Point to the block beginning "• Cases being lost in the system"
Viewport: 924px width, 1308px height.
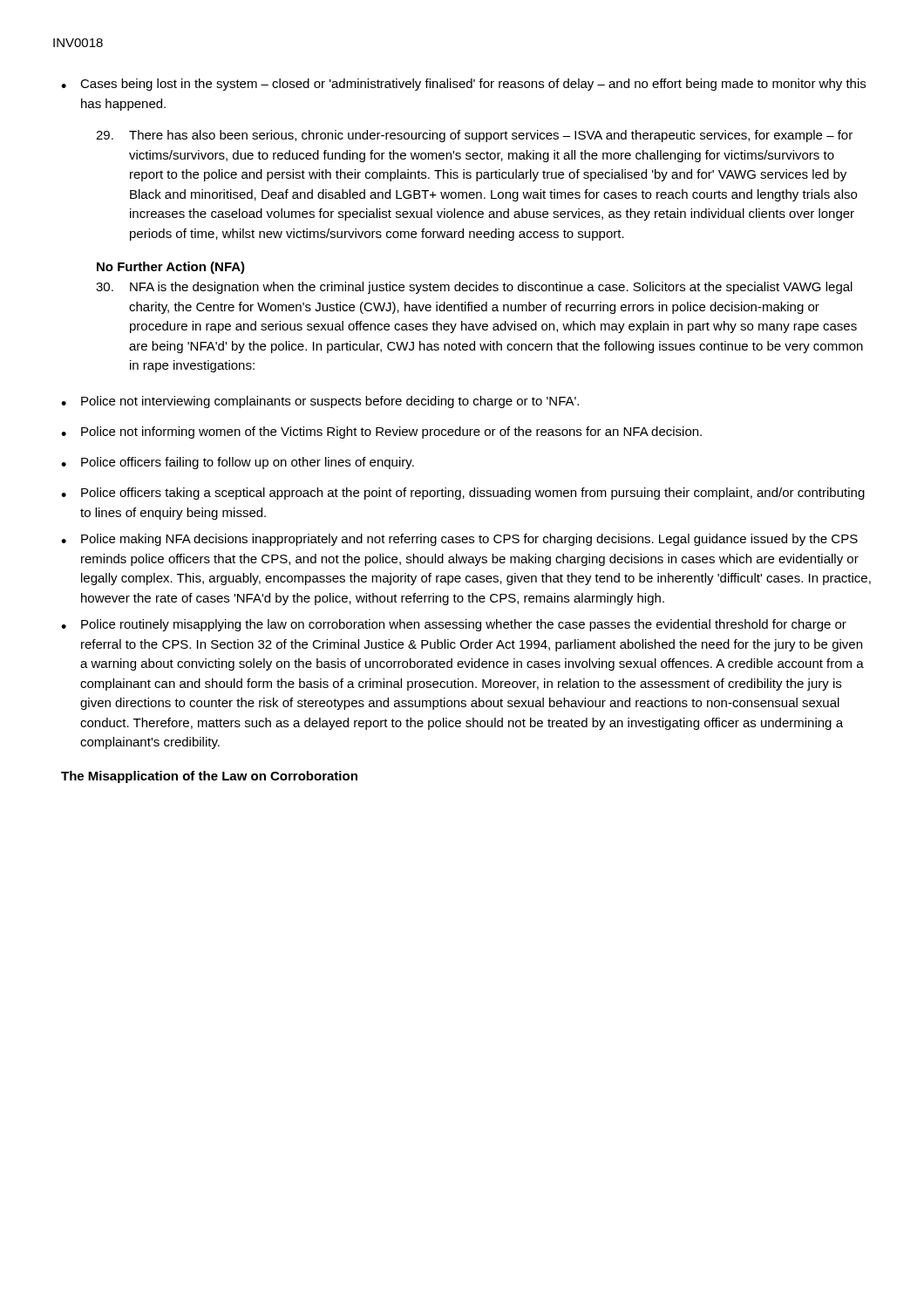pos(466,94)
